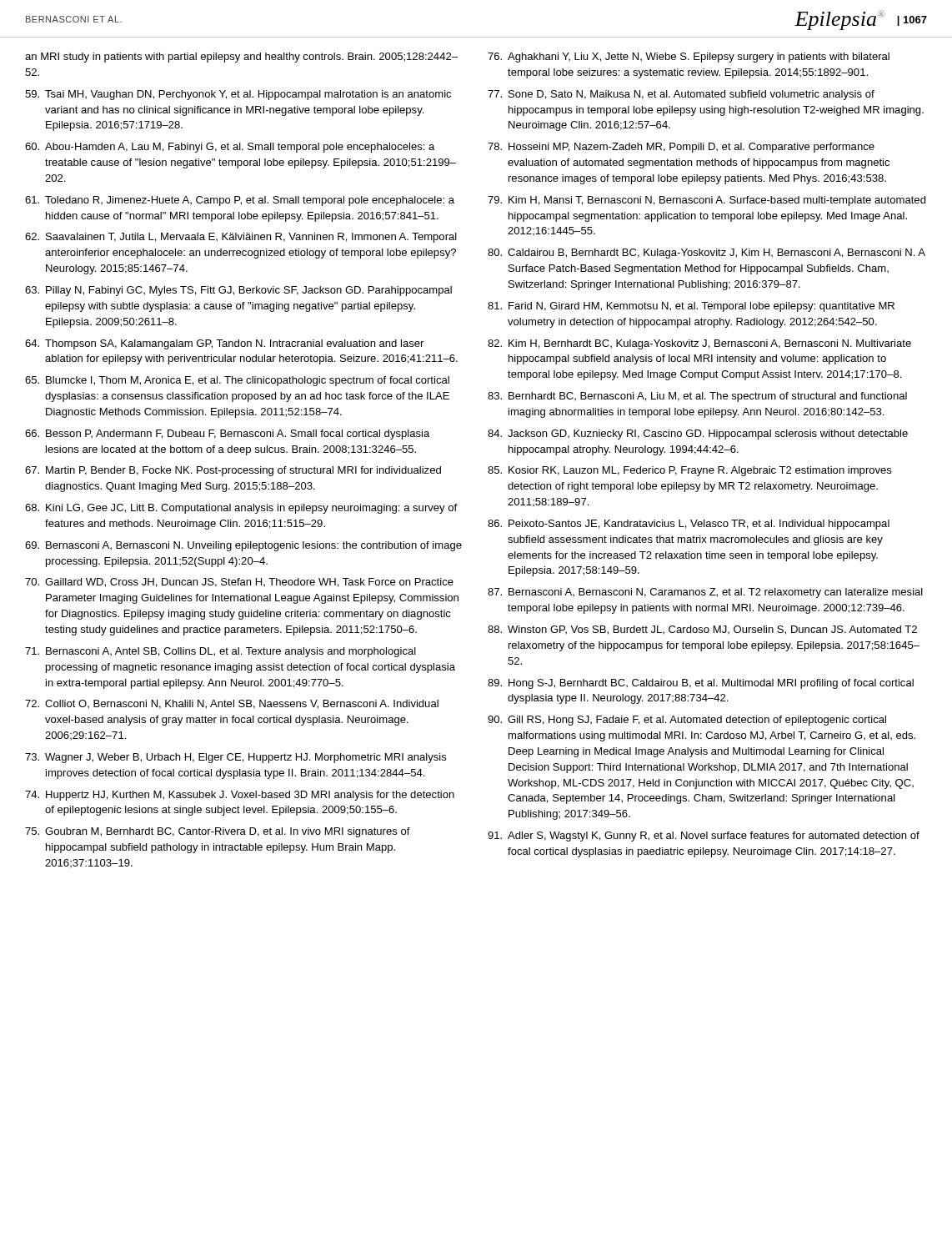Find the element starting "83. Bernhardt BC, Bernasconi A, Liu M, et"
This screenshot has height=1251, width=952.
(707, 404)
